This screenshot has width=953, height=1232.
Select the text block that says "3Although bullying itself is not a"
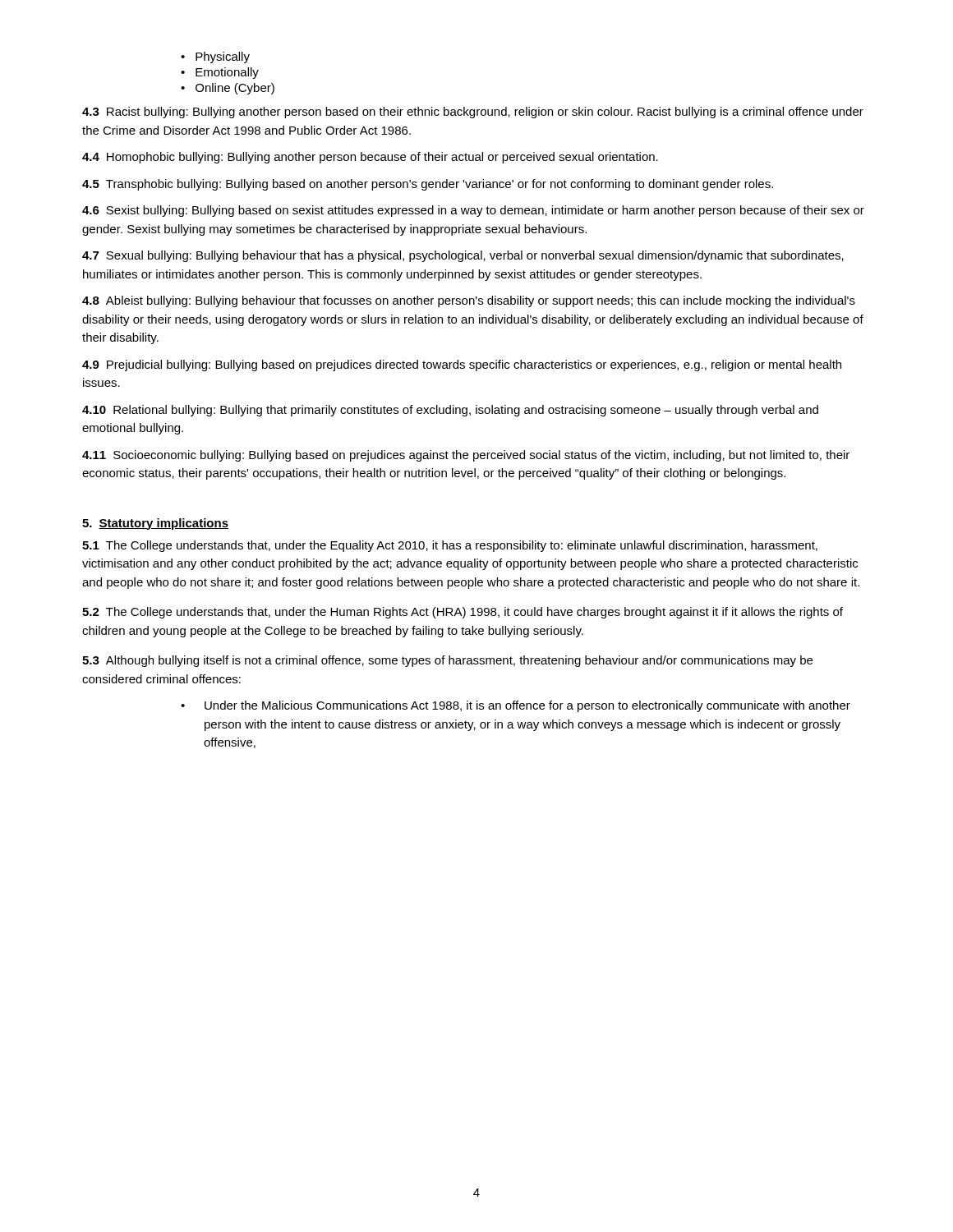448,669
